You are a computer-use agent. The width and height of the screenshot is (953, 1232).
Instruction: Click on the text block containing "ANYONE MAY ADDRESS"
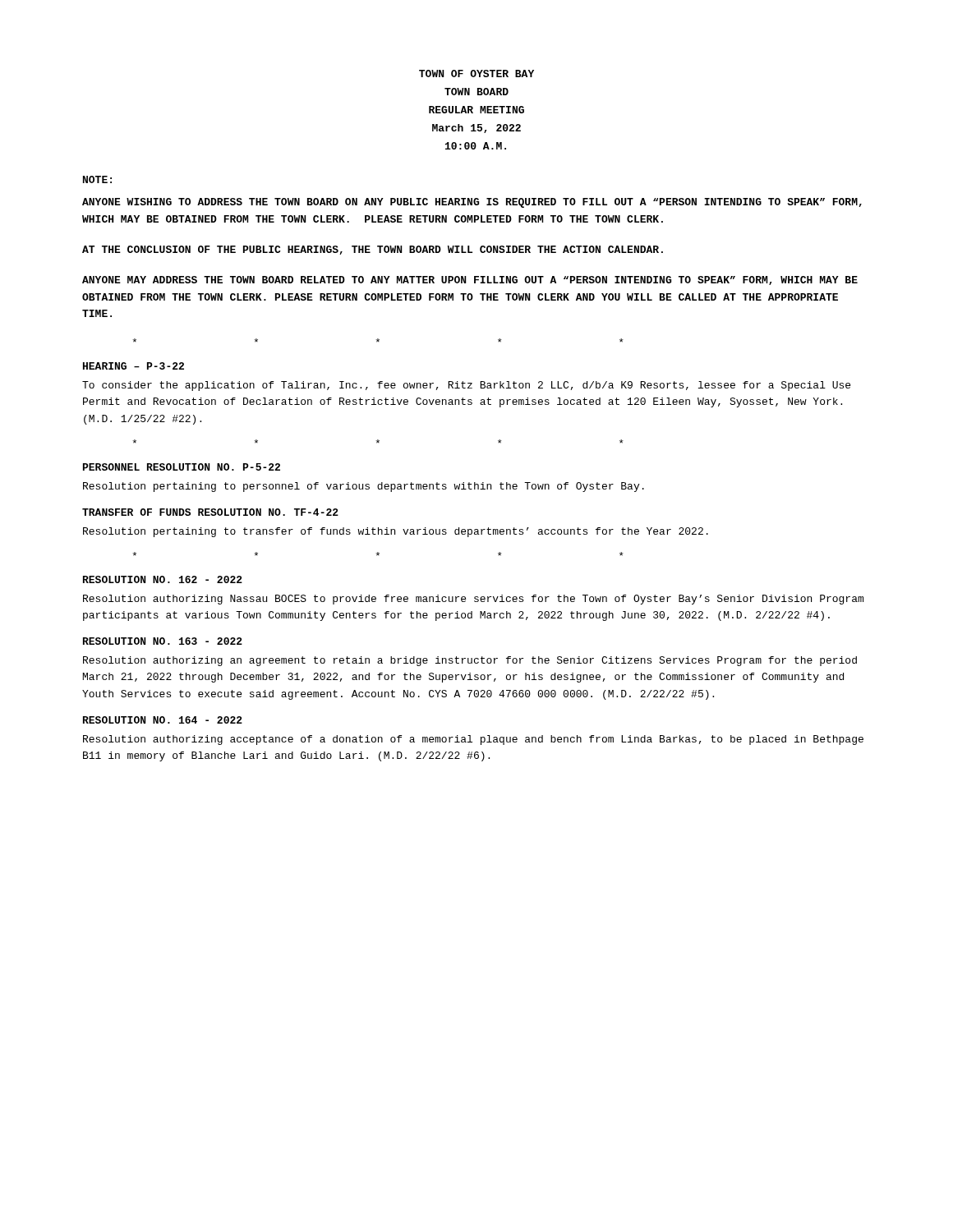point(470,297)
